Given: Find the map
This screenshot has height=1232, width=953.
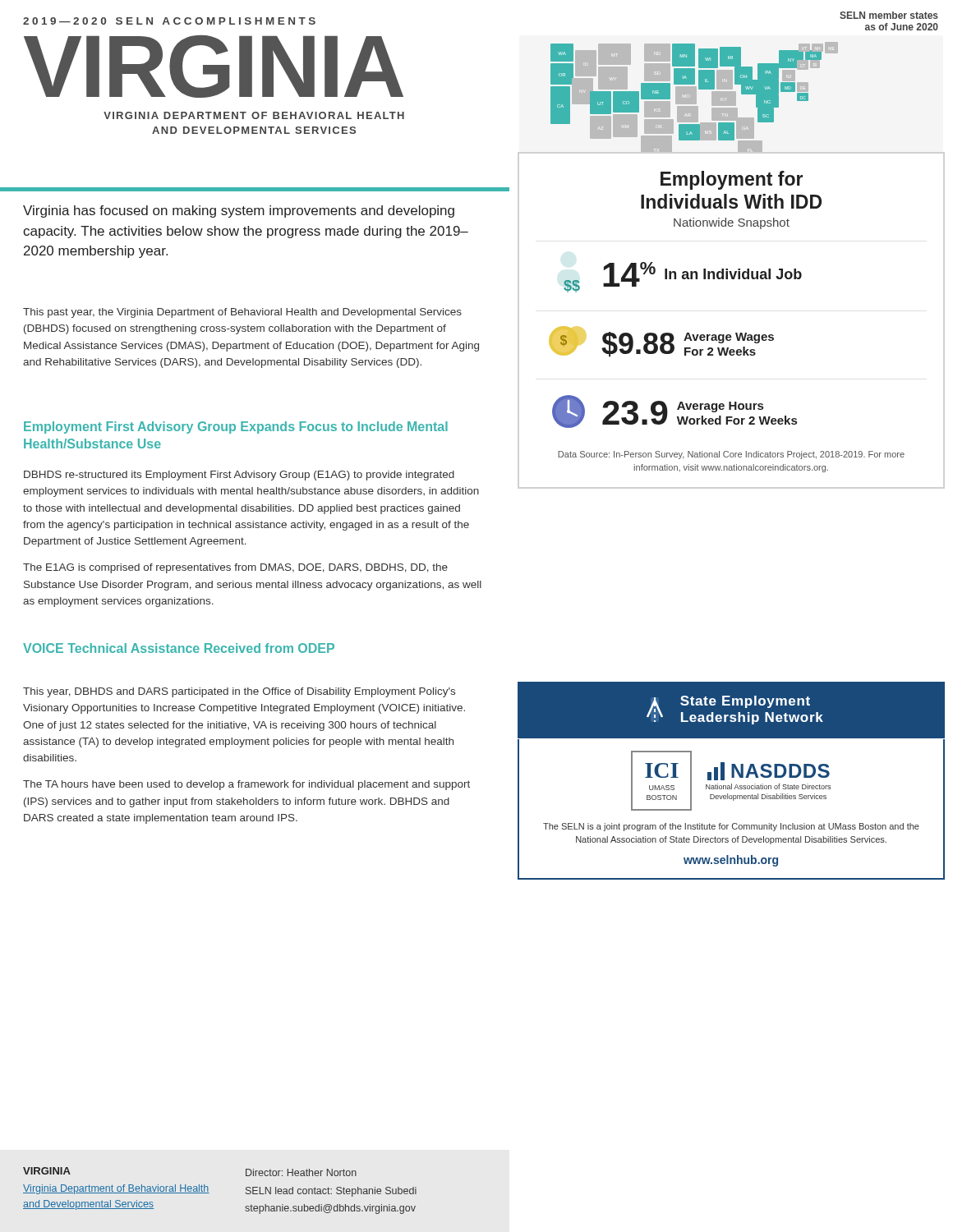Looking at the screenshot, I should pyautogui.click(x=731, y=93).
